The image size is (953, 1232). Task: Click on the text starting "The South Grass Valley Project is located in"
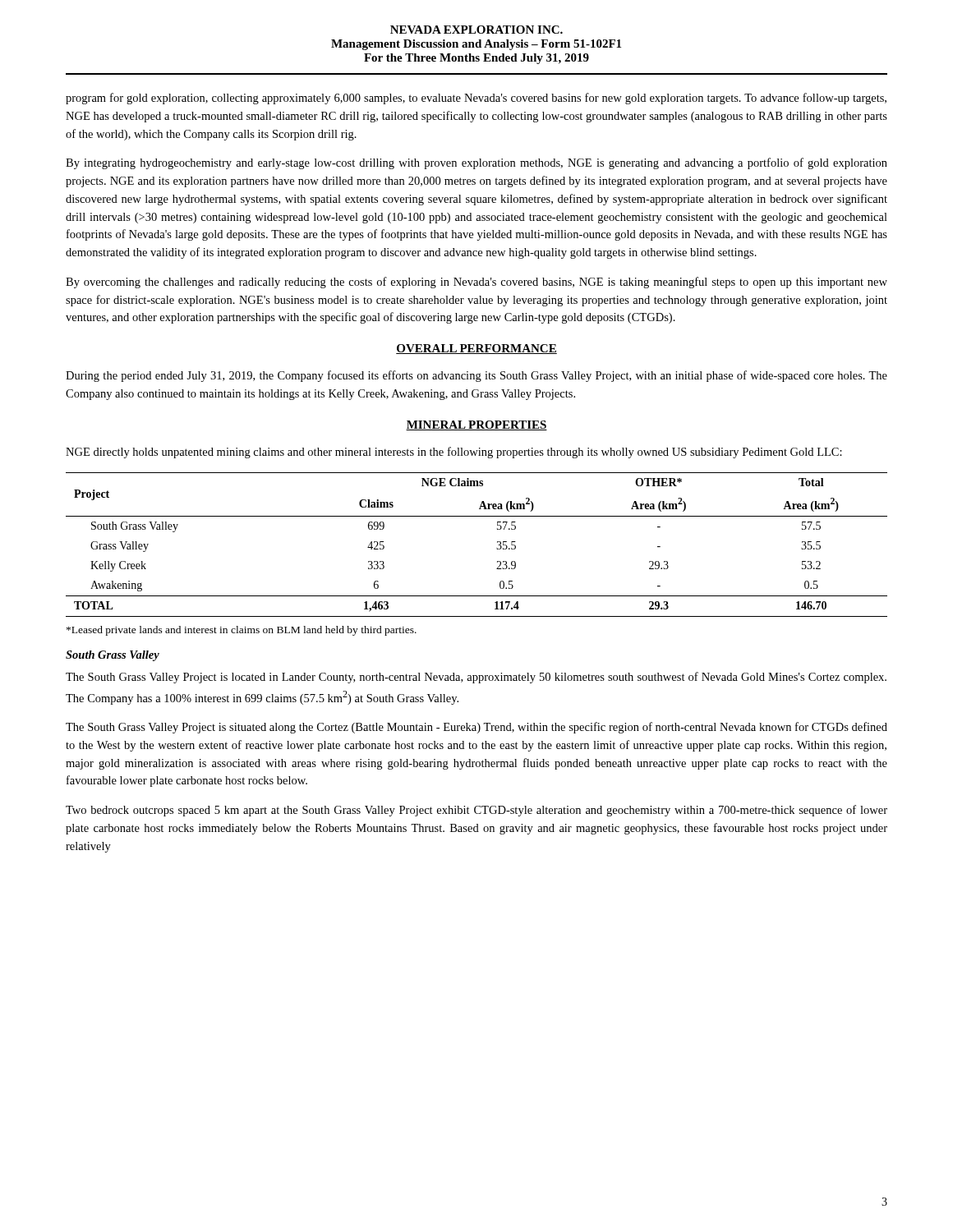point(476,687)
